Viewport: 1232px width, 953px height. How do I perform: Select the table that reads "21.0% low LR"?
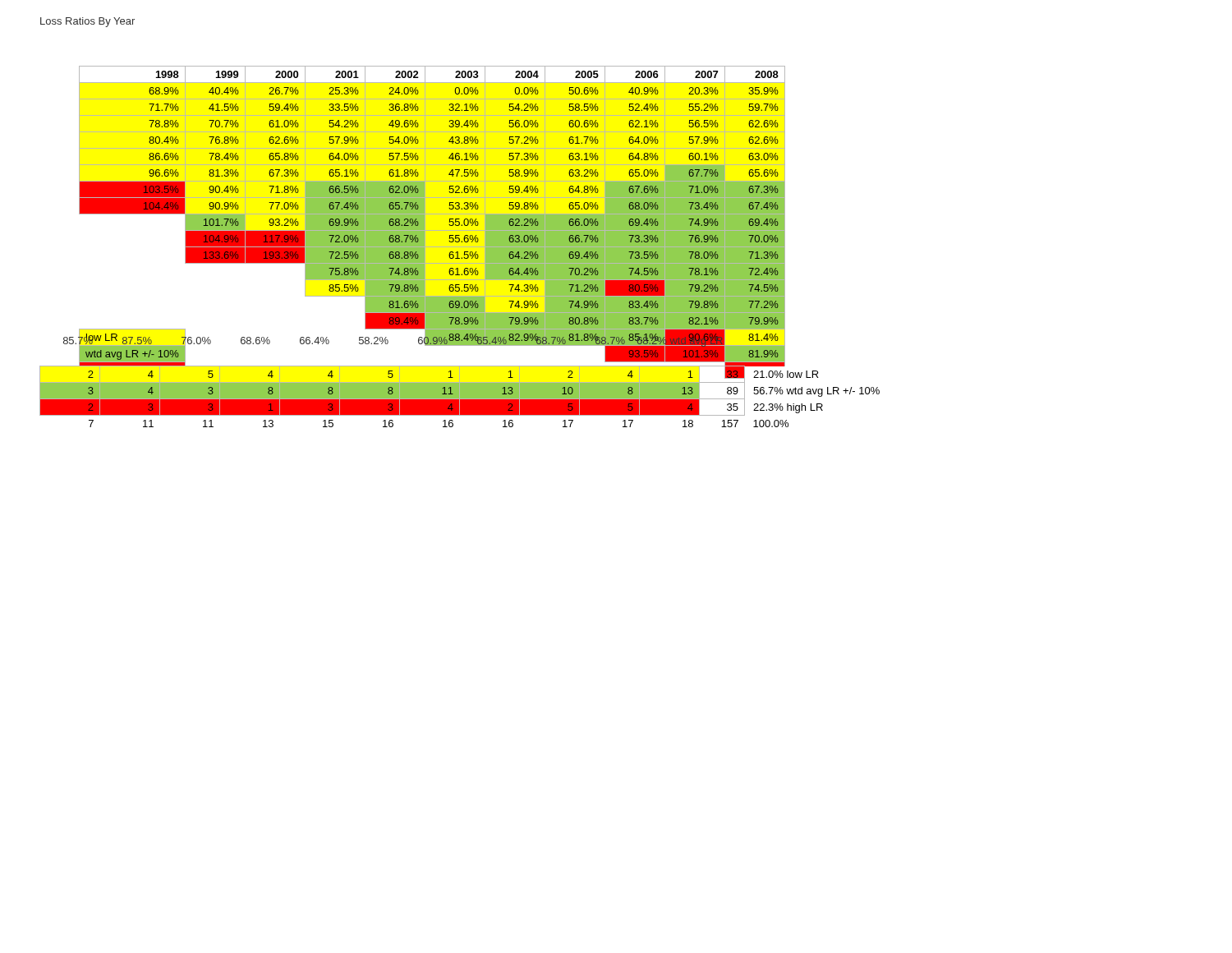(x=464, y=398)
